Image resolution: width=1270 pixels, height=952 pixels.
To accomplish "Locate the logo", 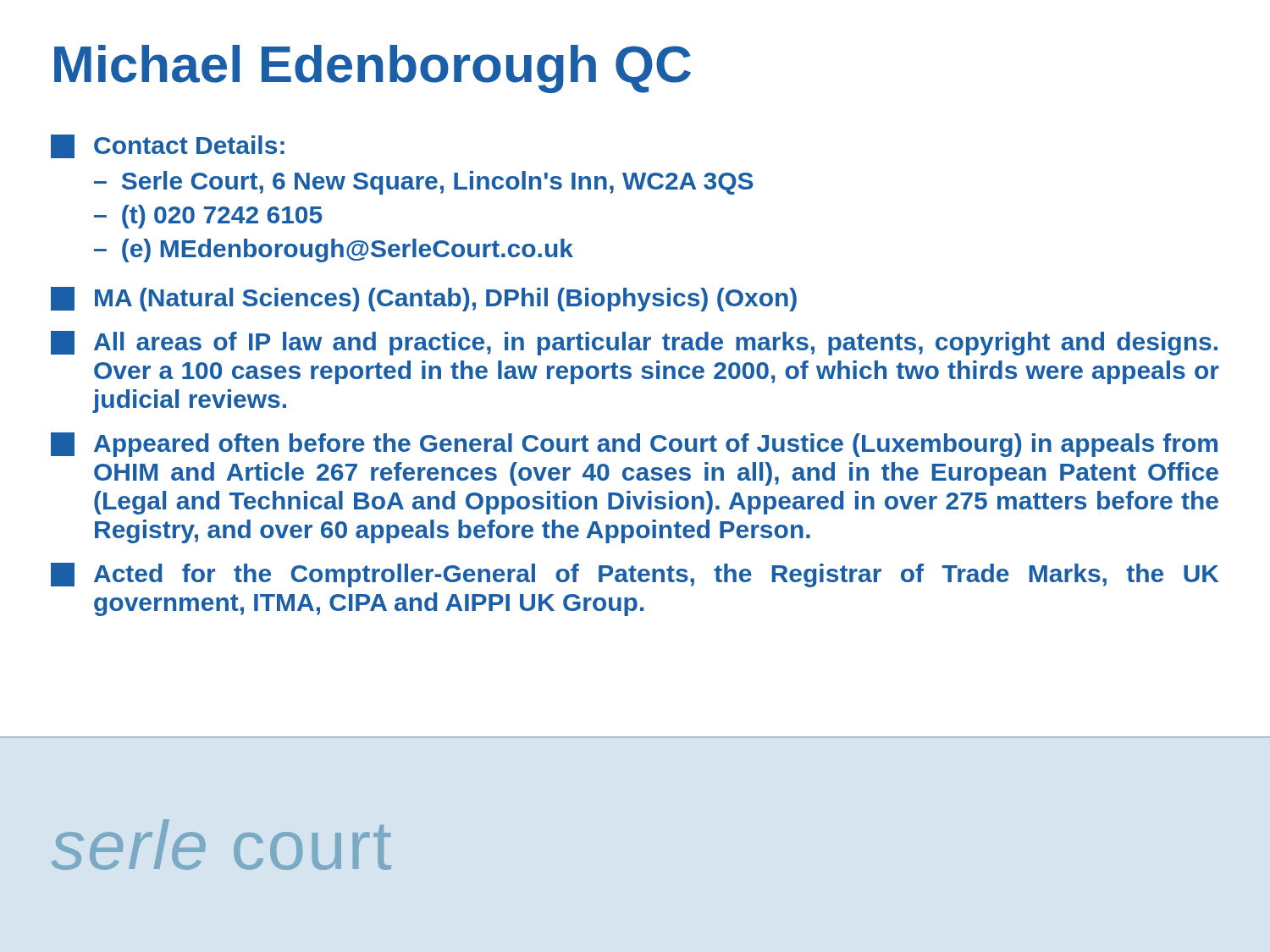I will click(x=222, y=845).
